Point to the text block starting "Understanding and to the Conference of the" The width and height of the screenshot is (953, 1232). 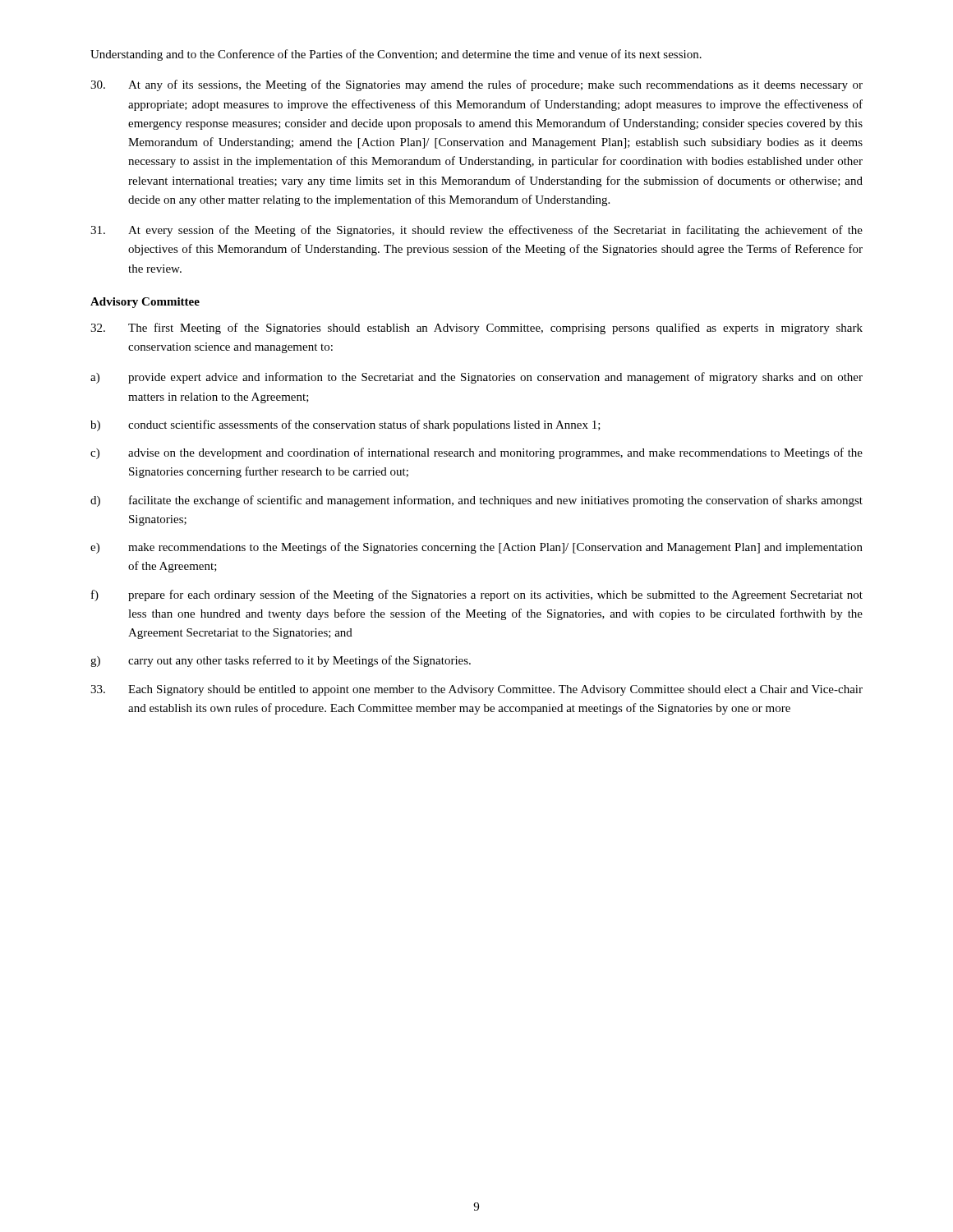click(396, 54)
